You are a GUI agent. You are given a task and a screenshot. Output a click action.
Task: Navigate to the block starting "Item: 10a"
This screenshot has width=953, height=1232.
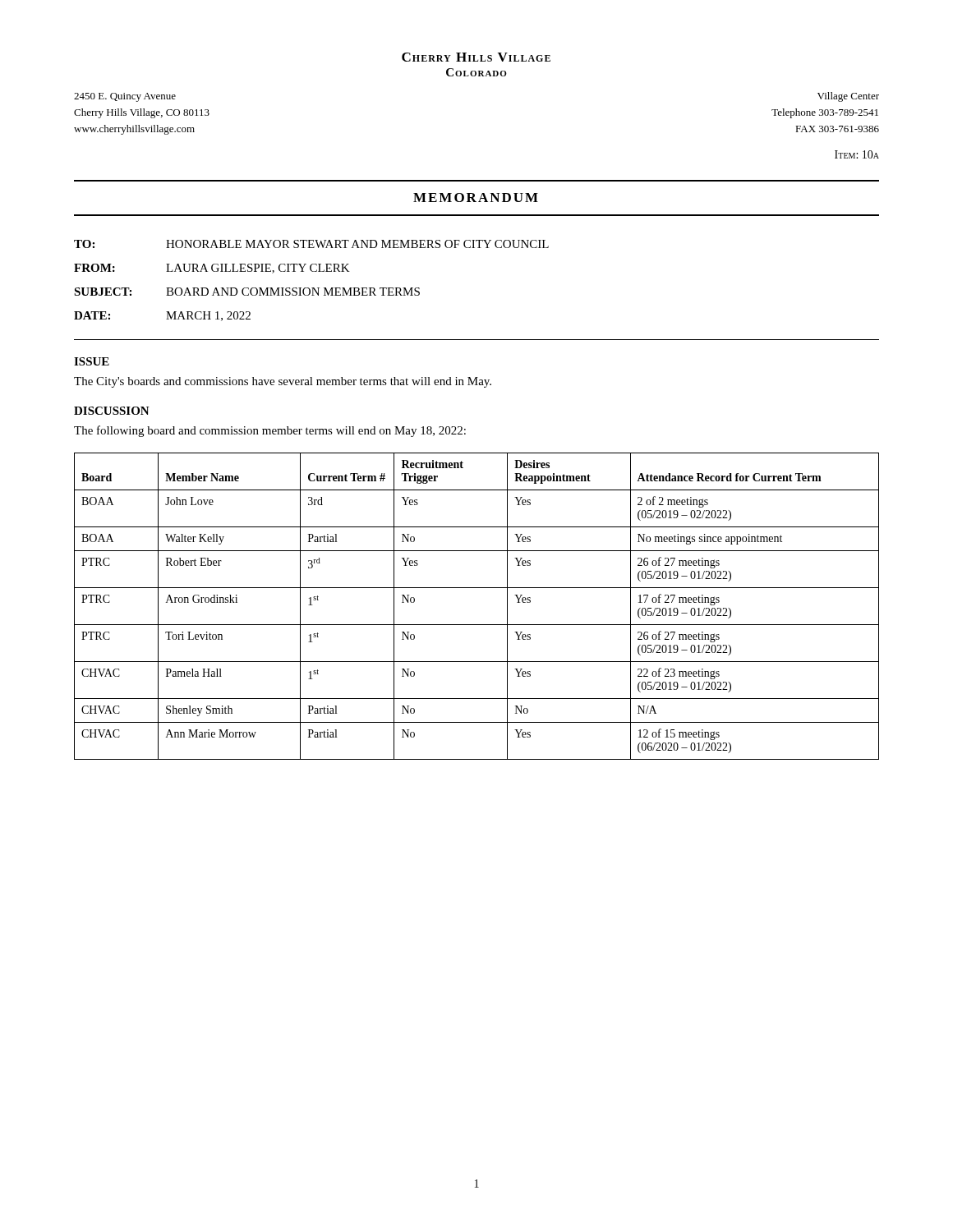coord(857,155)
